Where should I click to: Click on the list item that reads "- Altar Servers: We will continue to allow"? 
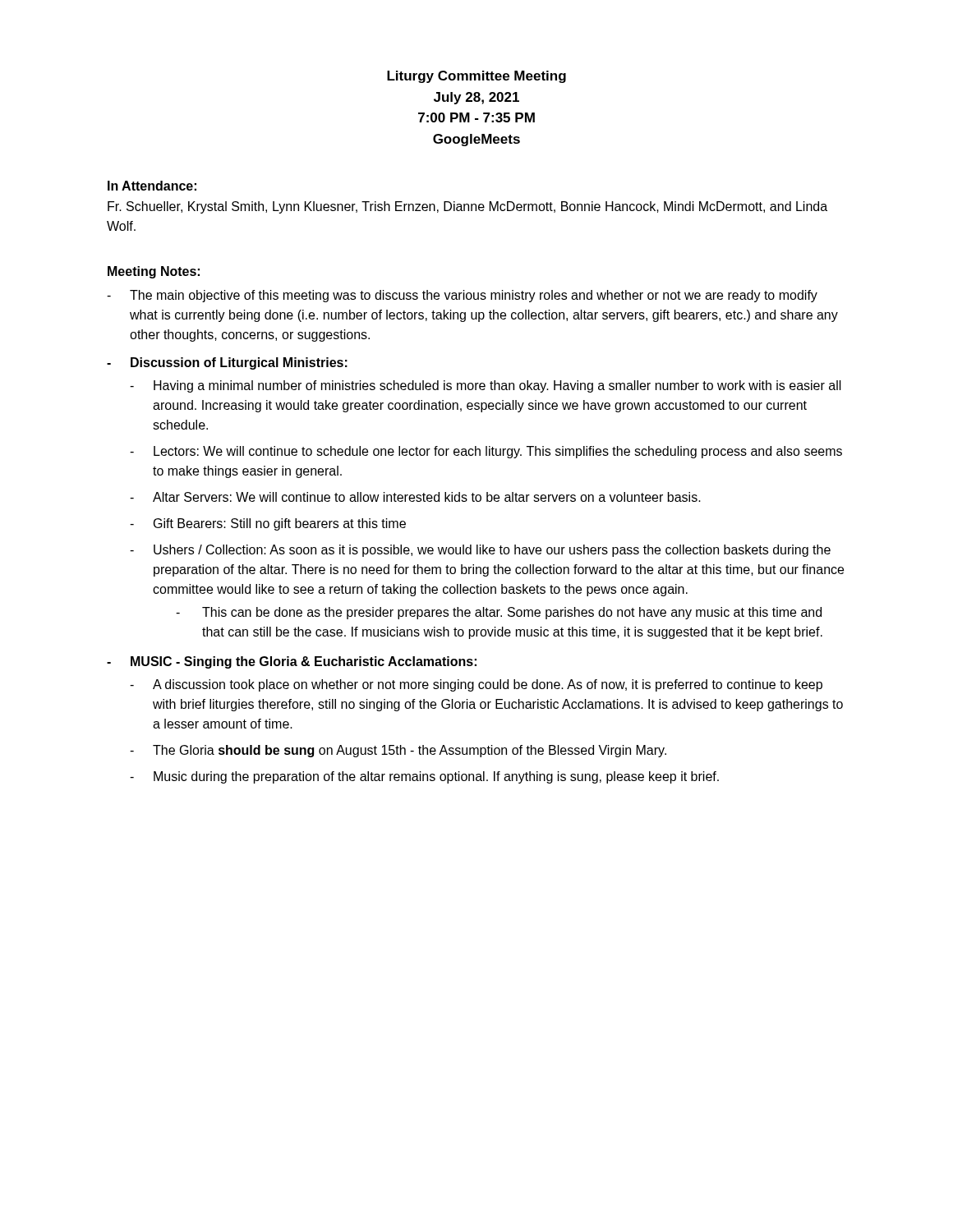point(488,498)
